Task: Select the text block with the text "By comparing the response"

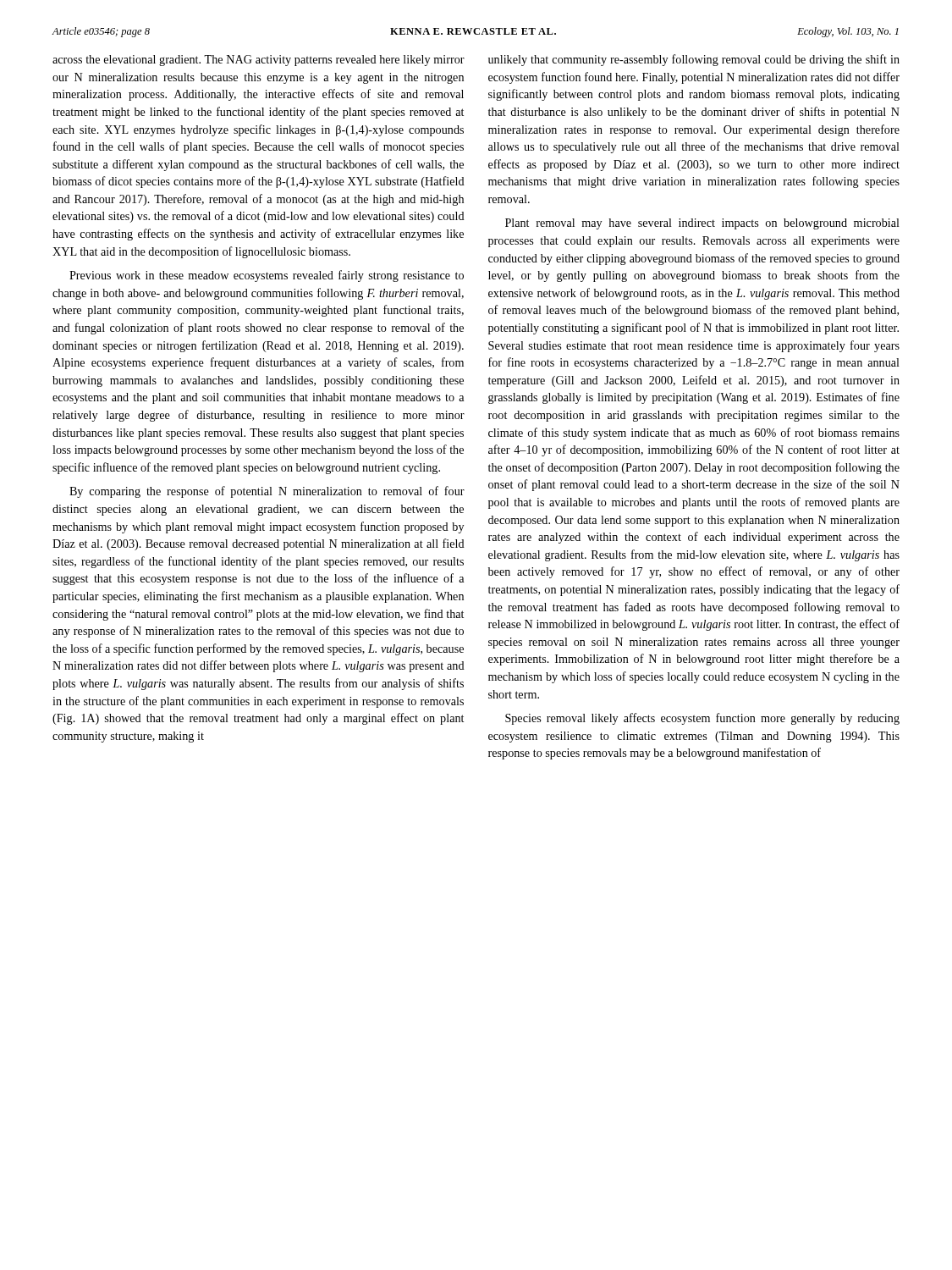Action: (x=258, y=614)
